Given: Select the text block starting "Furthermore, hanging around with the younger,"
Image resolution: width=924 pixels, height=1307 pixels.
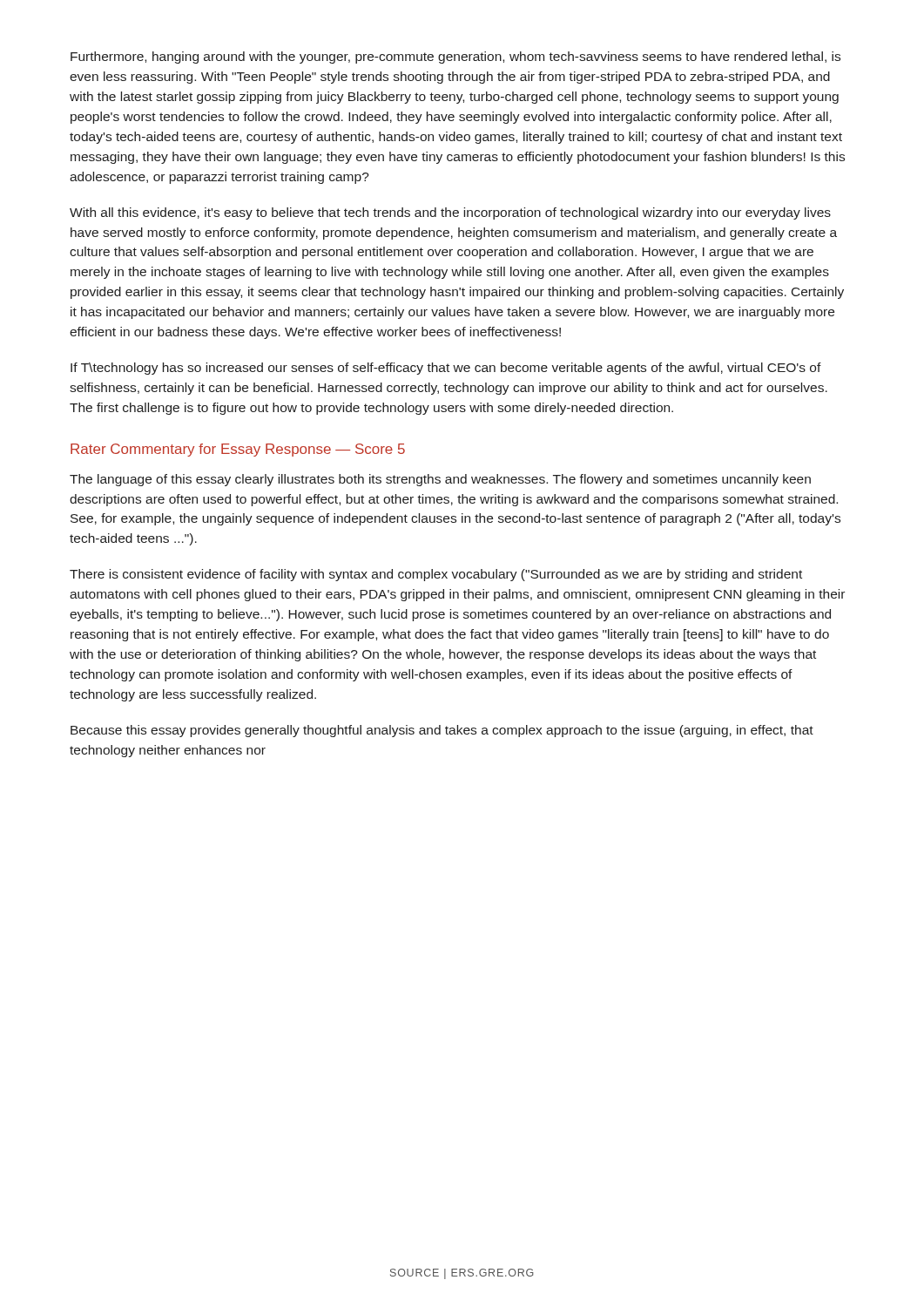Looking at the screenshot, I should click(x=457, y=116).
